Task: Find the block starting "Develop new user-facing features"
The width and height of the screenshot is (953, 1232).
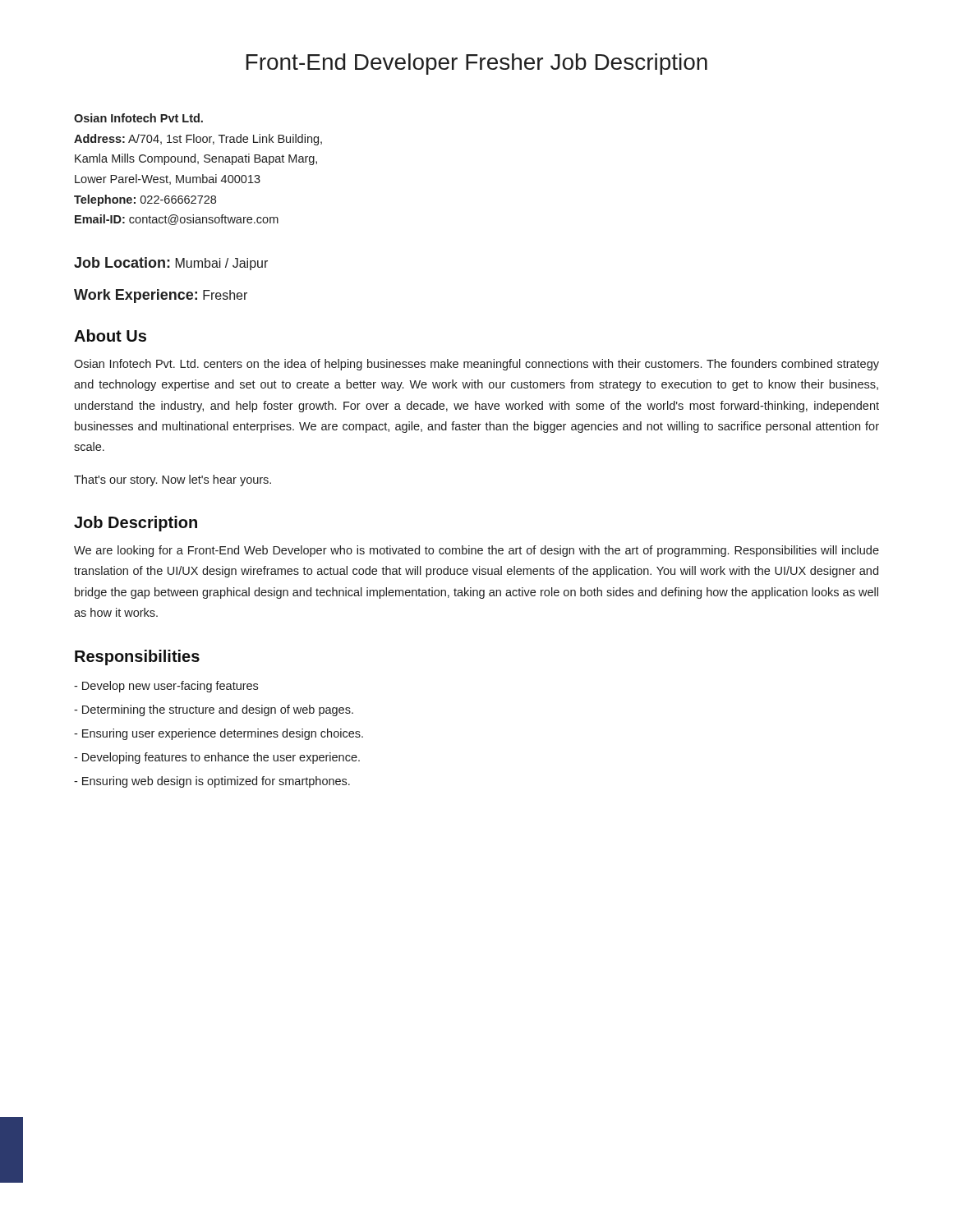Action: [166, 685]
